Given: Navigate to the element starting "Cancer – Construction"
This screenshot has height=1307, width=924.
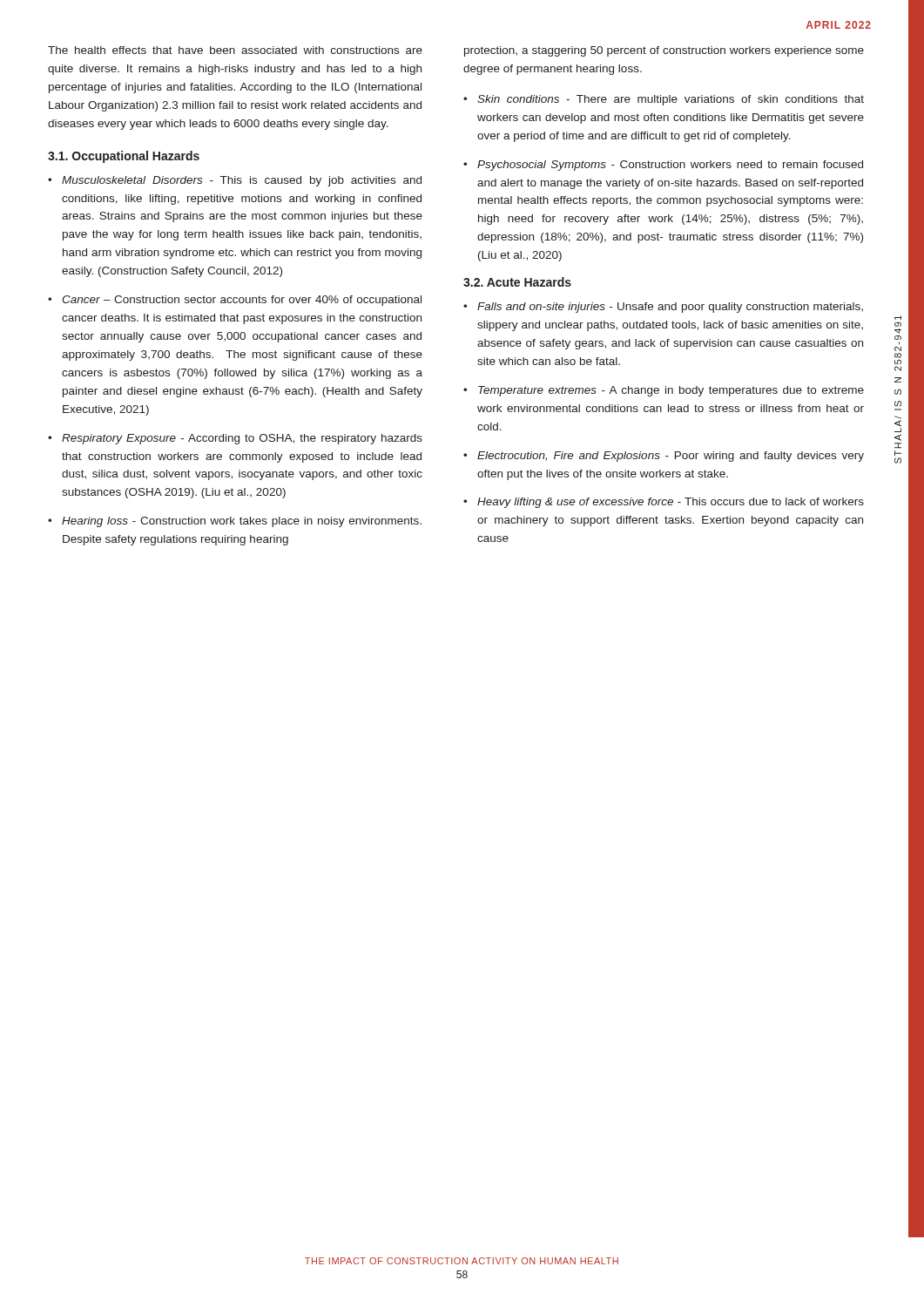Looking at the screenshot, I should 242,354.
